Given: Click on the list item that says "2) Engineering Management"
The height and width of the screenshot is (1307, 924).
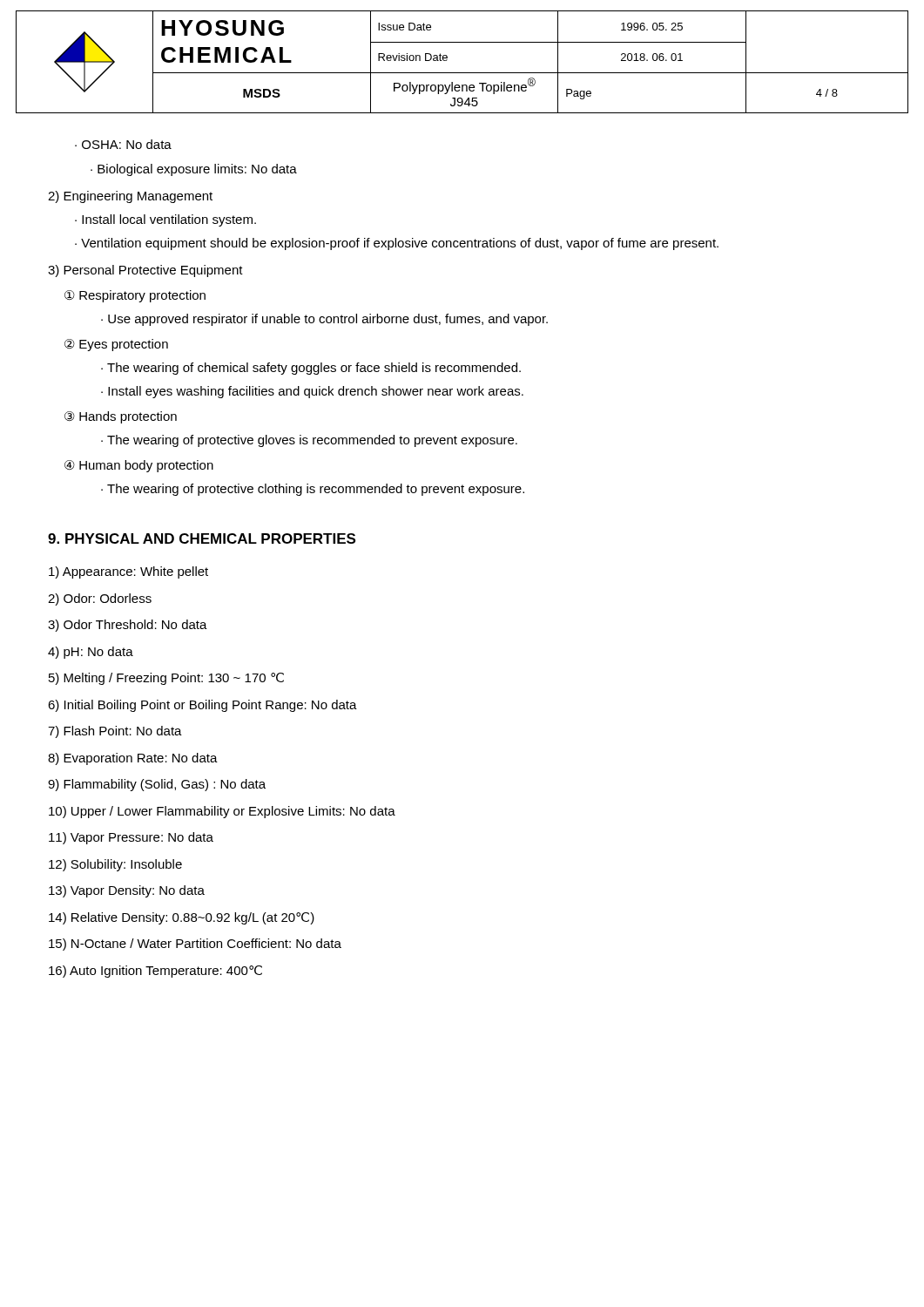Looking at the screenshot, I should pos(130,196).
